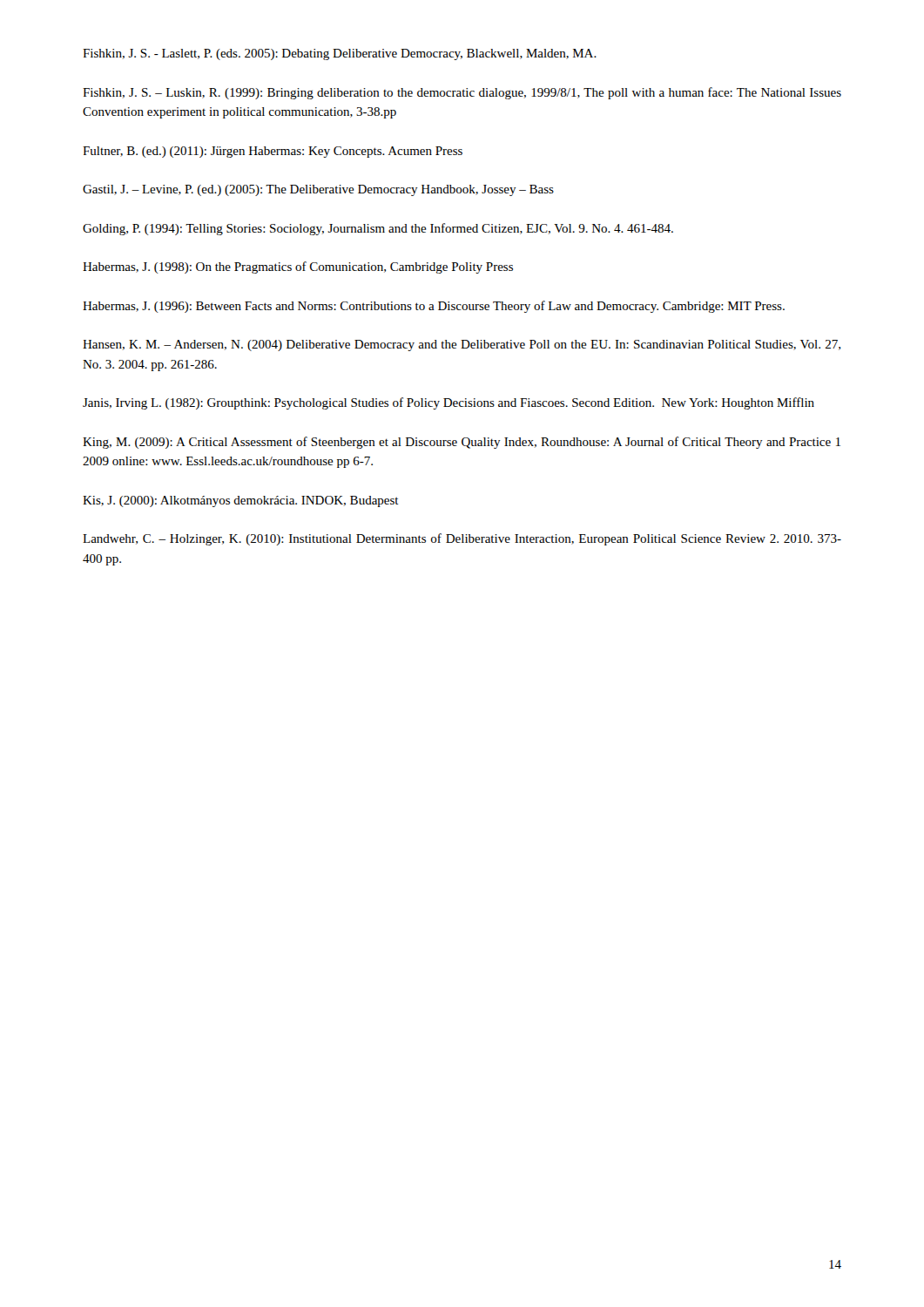
Task: Find the list item with the text "Landwehr, C. – Holzinger,"
Action: [462, 548]
